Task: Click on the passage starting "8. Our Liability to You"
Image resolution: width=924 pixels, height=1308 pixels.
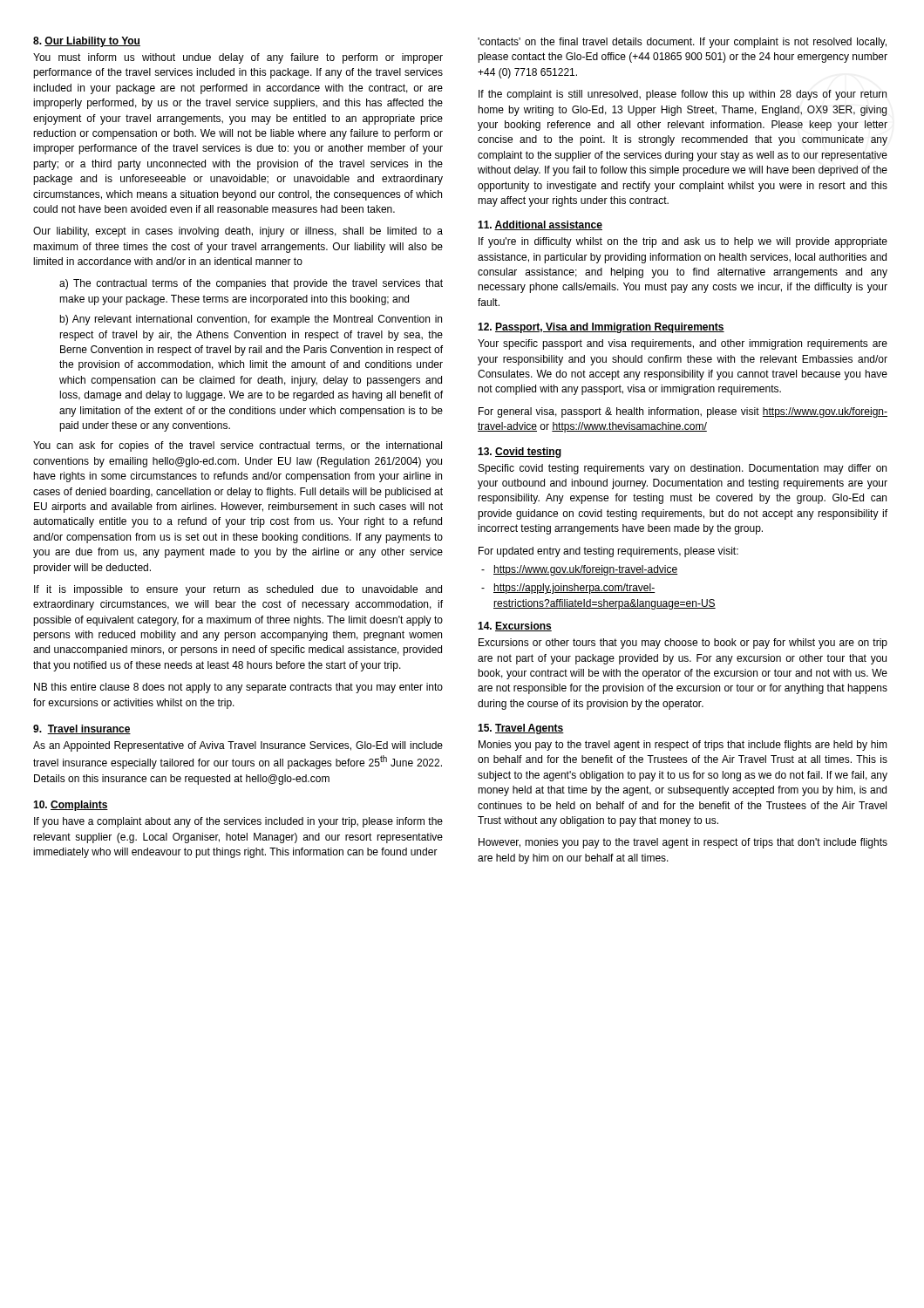Action: click(x=87, y=41)
